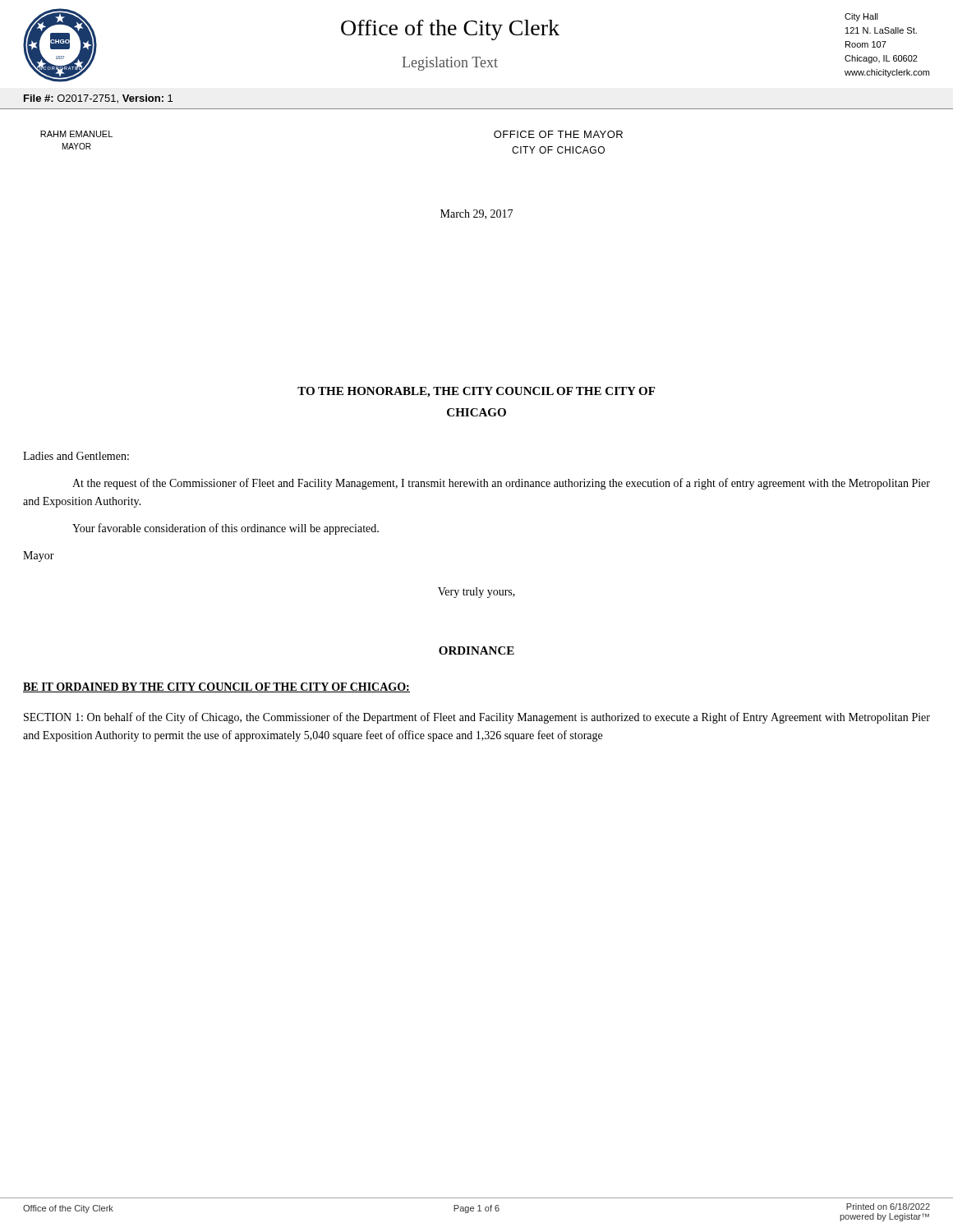The height and width of the screenshot is (1232, 953).
Task: Navigate to the text starting "At the request of the Commissioner of Fleet"
Action: [476, 492]
